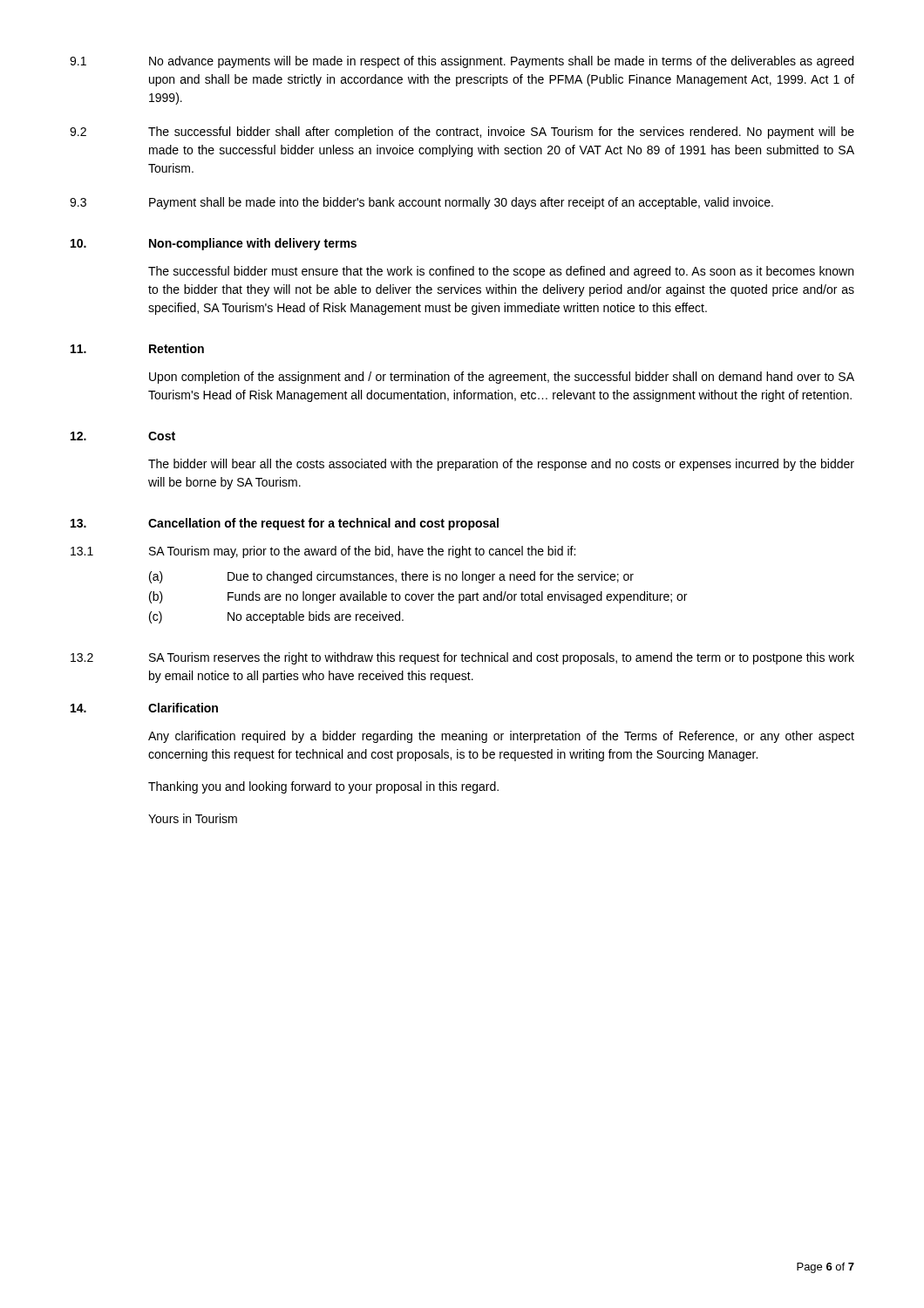This screenshot has width=924, height=1308.
Task: Where is the section header that starts "13. Cancellation of the request for a technical"?
Action: (285, 523)
